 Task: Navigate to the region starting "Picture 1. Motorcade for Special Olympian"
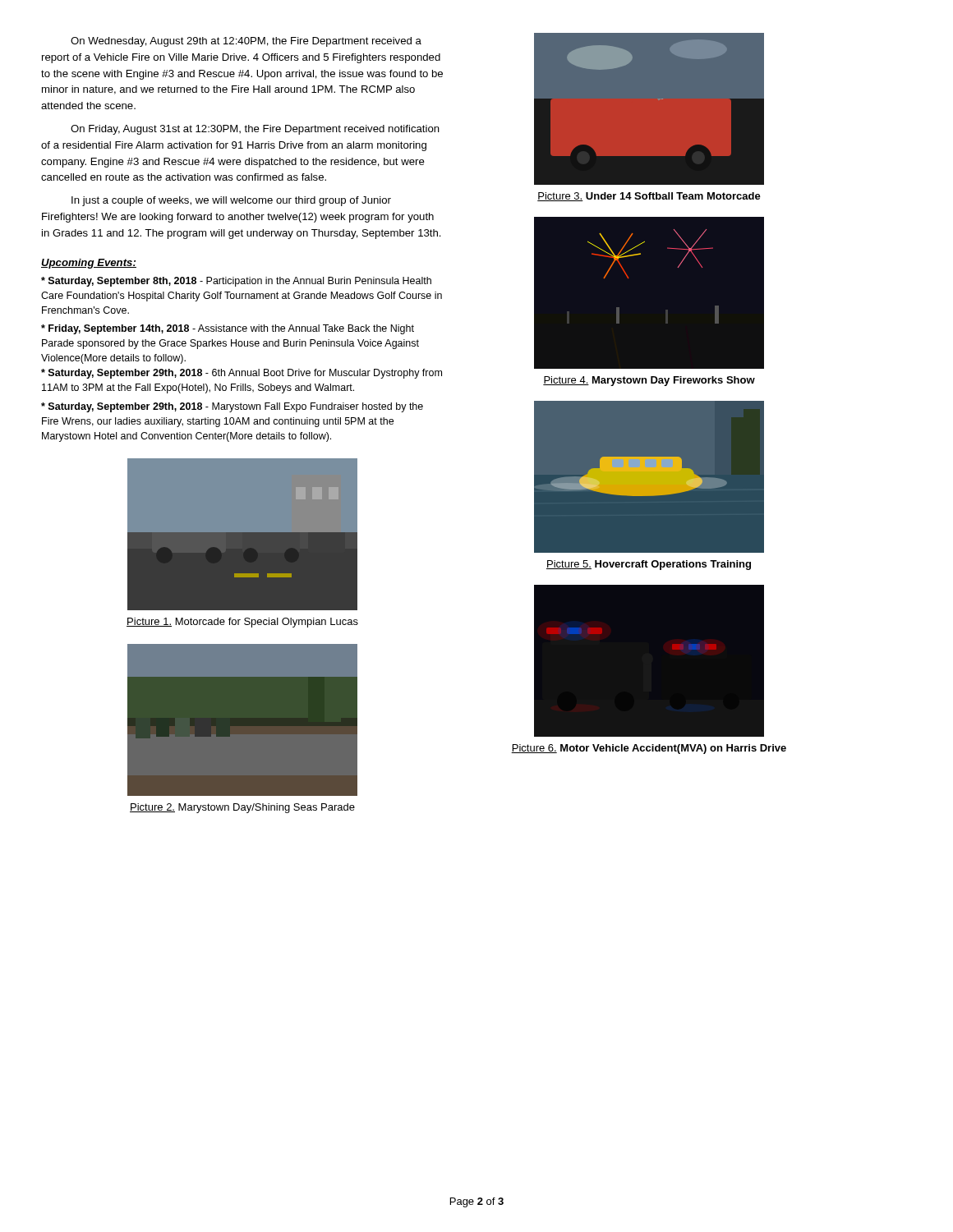tap(242, 621)
